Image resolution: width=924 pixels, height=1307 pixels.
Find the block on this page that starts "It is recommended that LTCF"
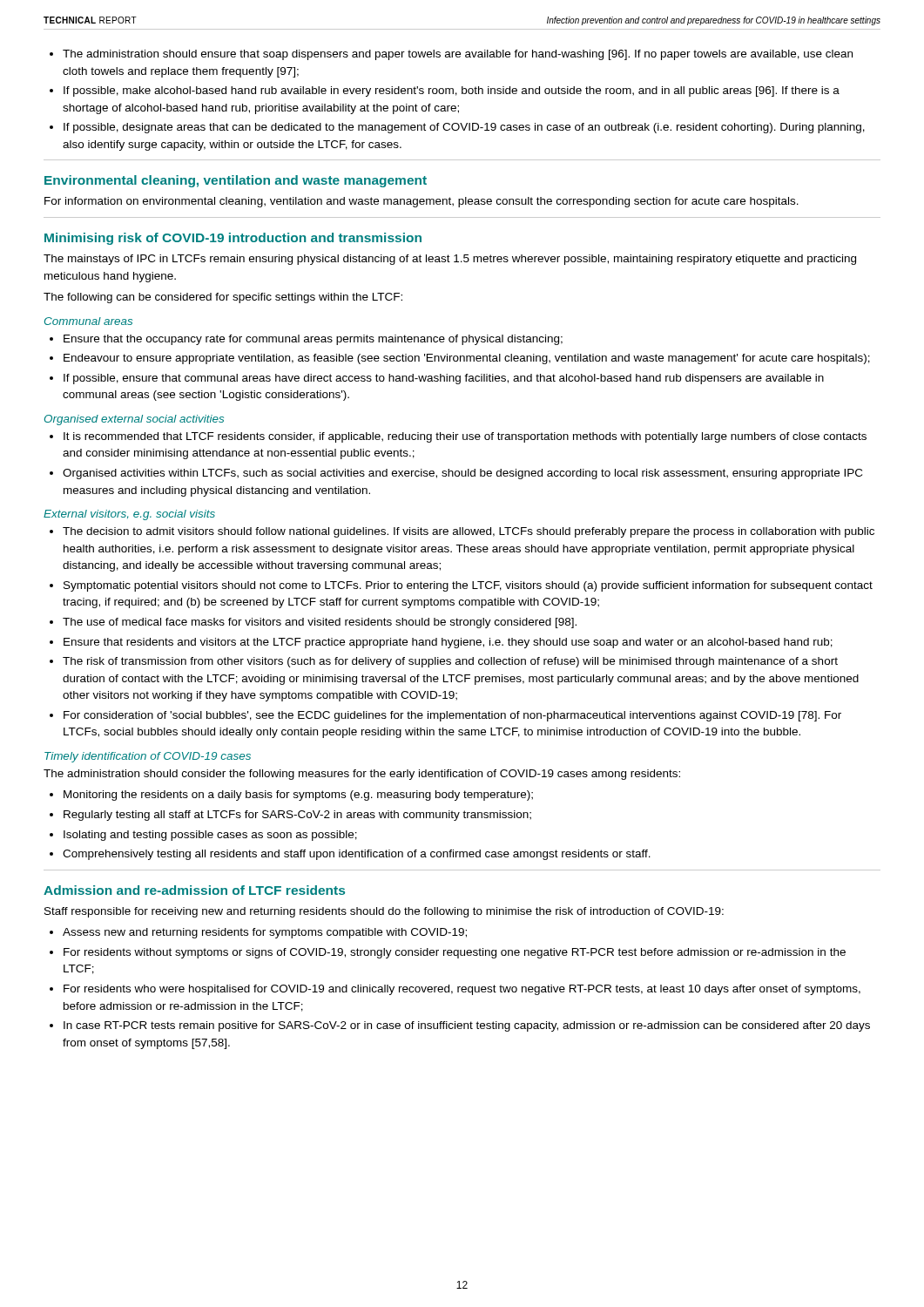click(x=472, y=445)
